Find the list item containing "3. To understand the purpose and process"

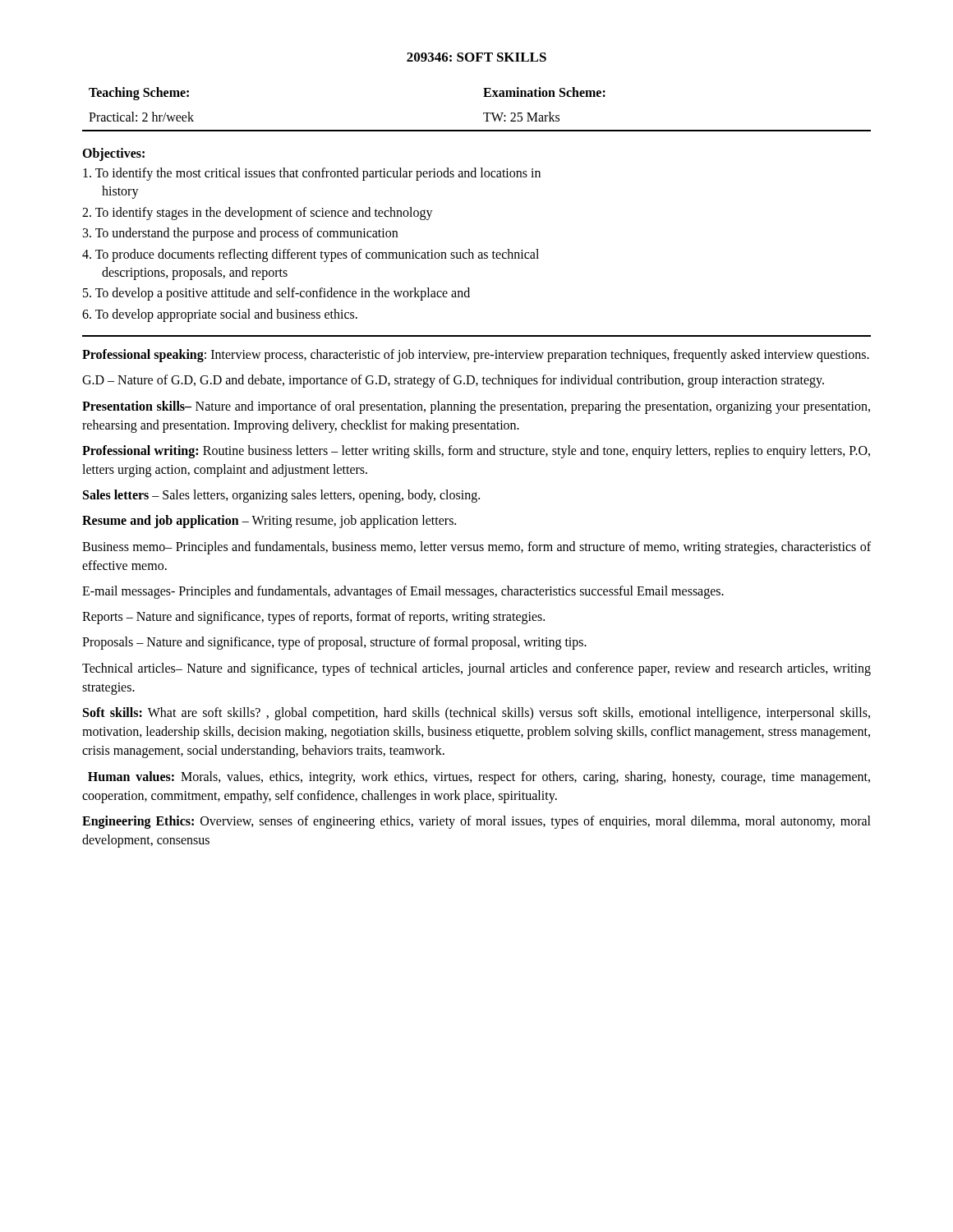[x=240, y=233]
